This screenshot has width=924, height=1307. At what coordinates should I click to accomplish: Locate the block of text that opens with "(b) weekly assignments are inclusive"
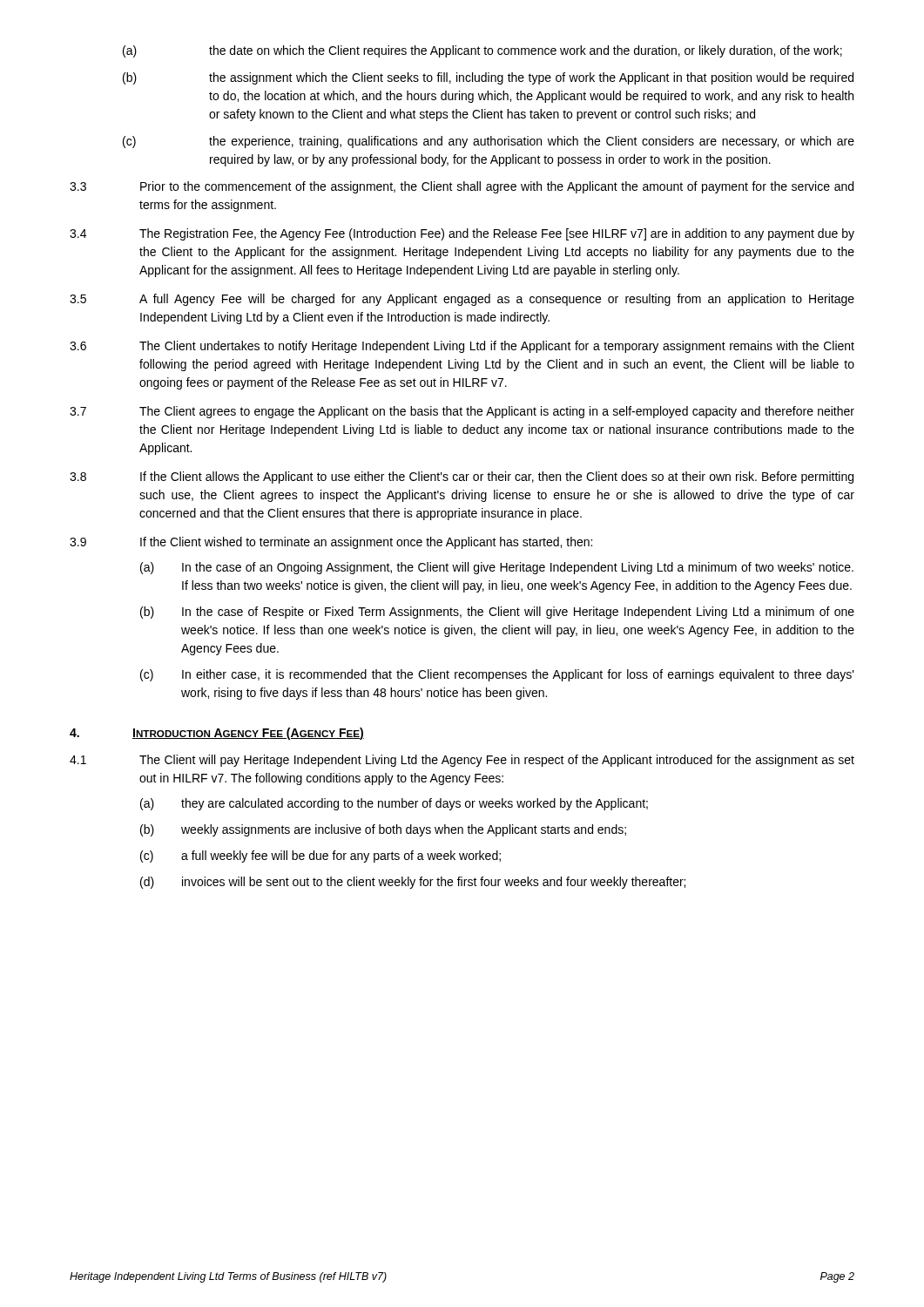click(x=497, y=830)
